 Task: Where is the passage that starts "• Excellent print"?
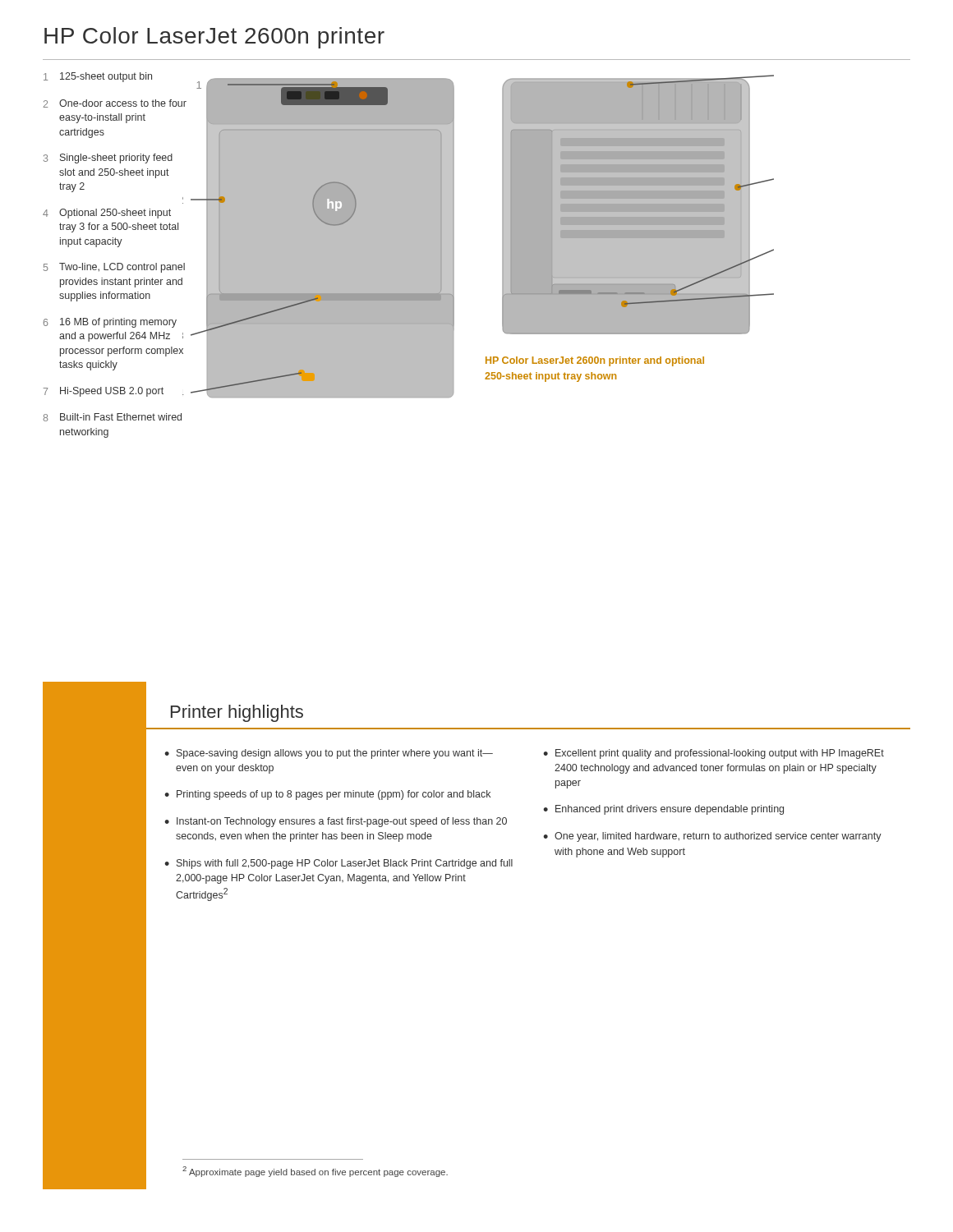tap(718, 768)
